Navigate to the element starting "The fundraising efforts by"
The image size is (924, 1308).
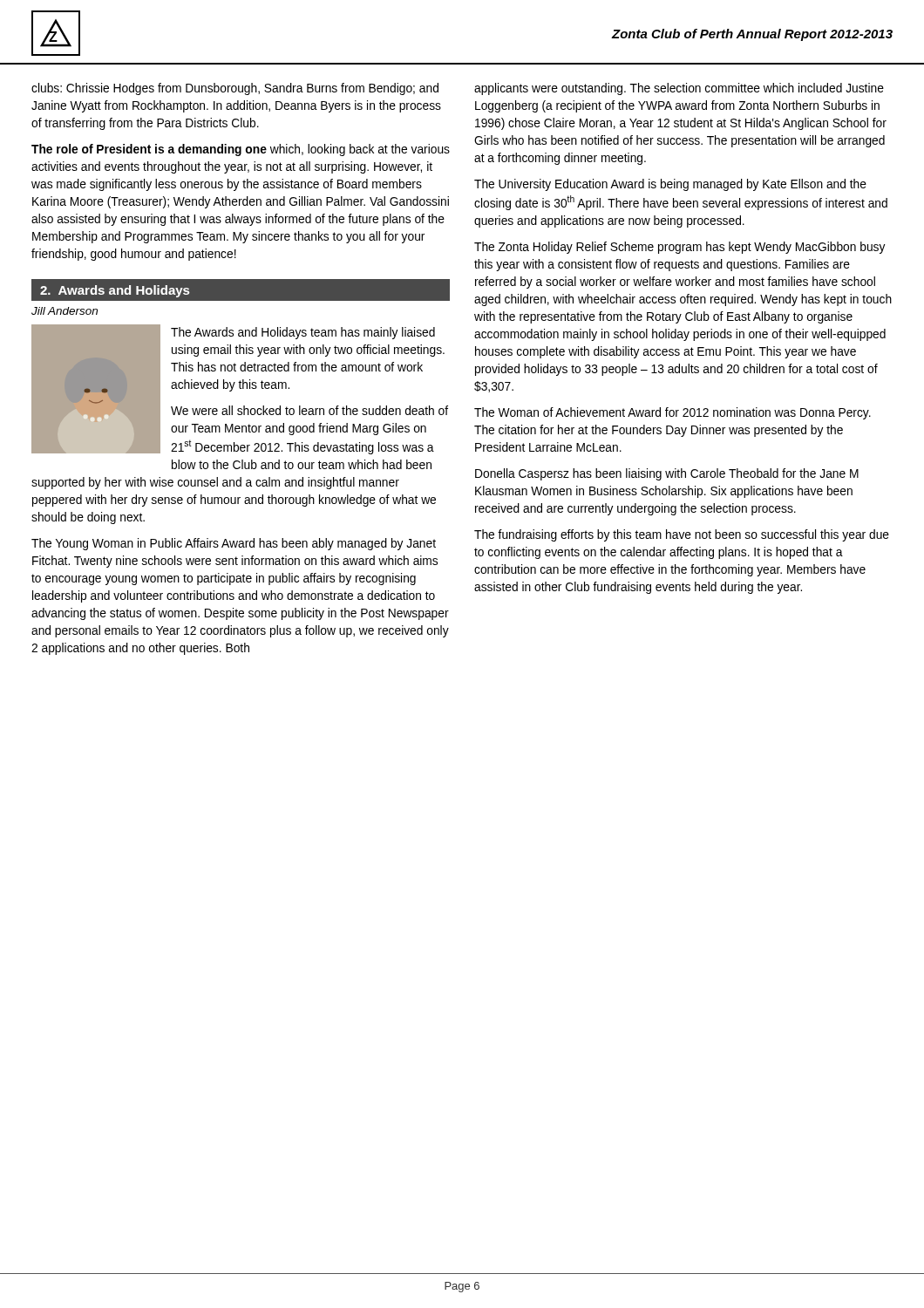coord(683,561)
